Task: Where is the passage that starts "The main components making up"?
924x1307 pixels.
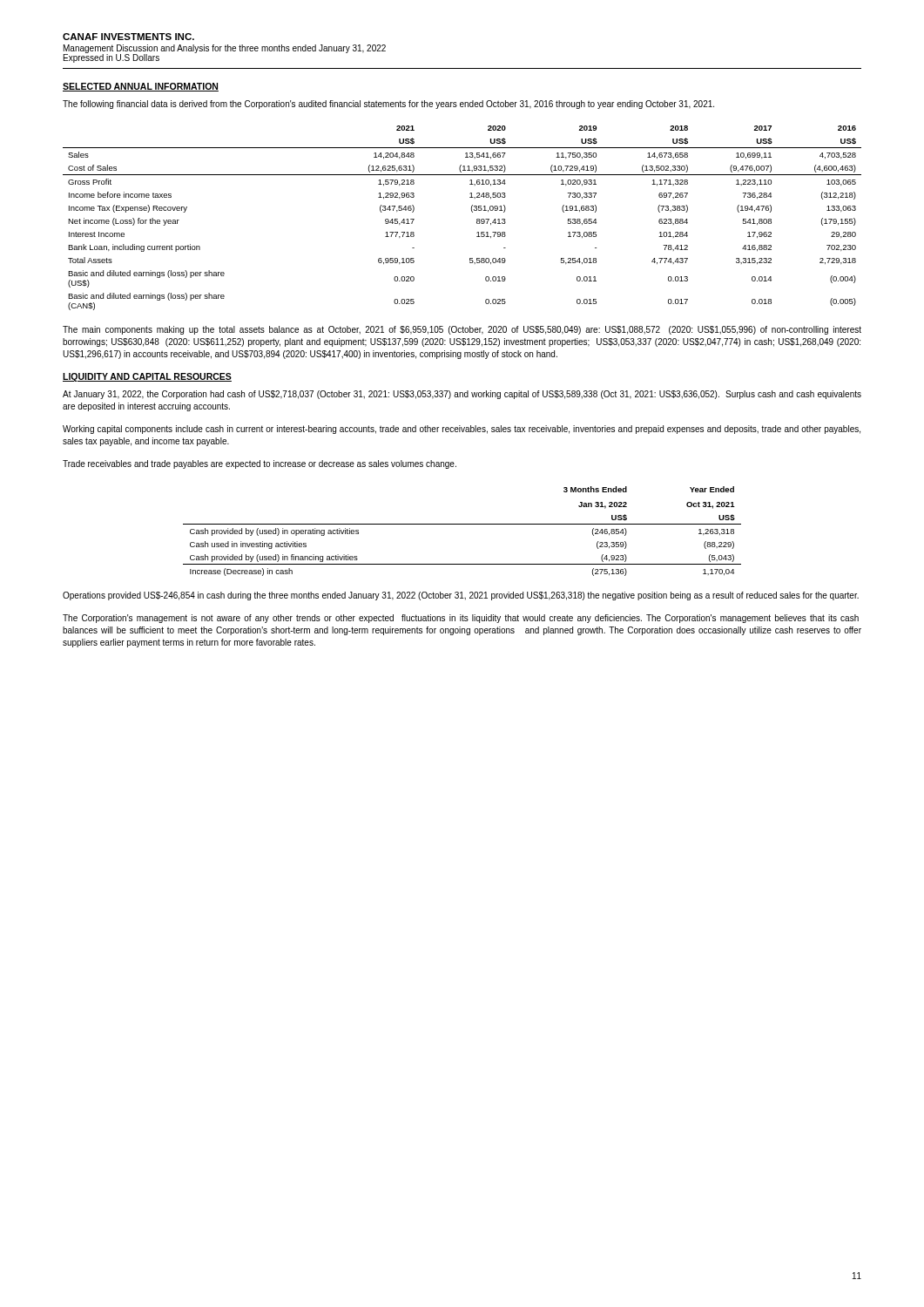Action: 462,342
